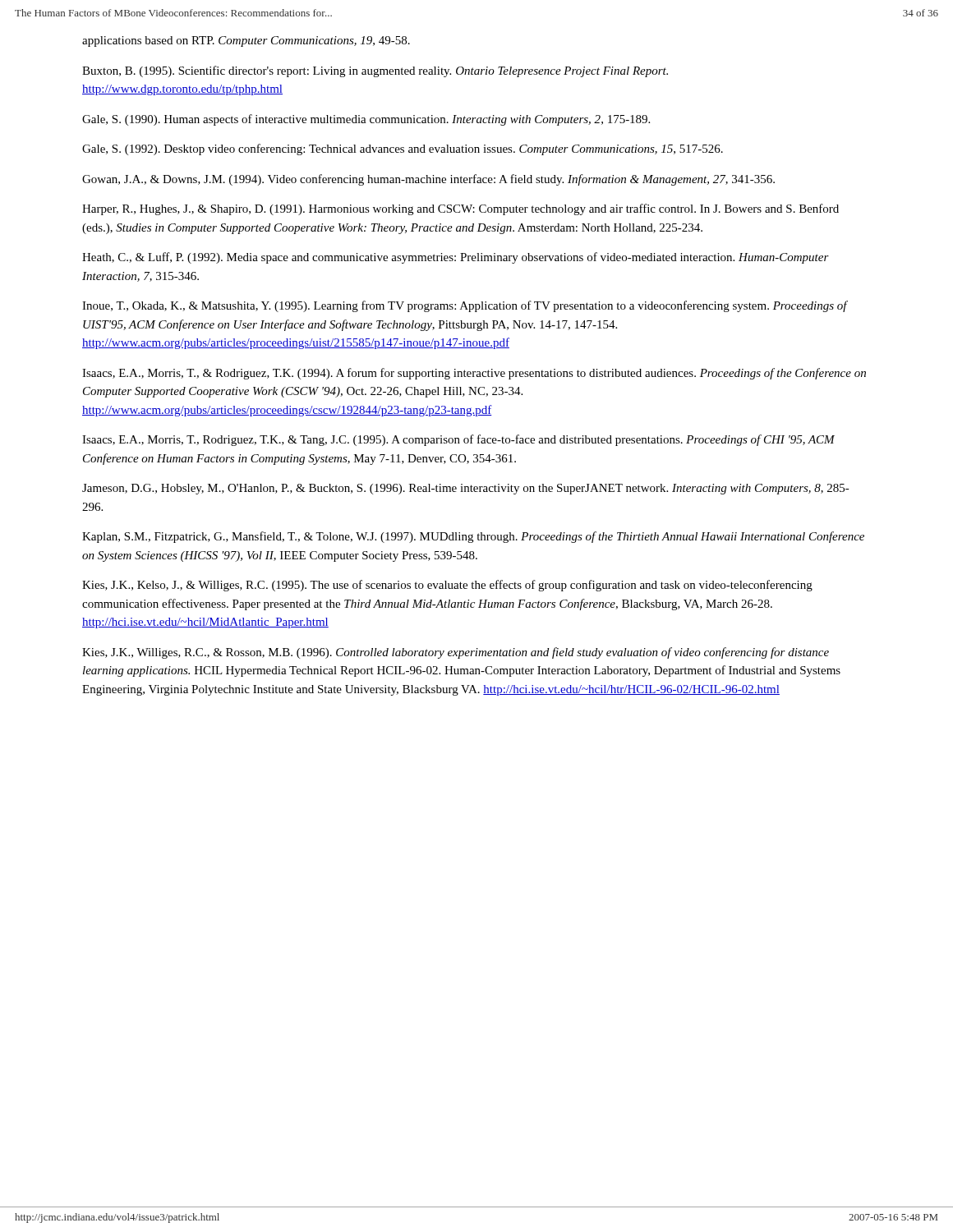Point to the passage starting "Gale, S. (1990). Human aspects of interactive"
The height and width of the screenshot is (1232, 953).
click(x=367, y=119)
